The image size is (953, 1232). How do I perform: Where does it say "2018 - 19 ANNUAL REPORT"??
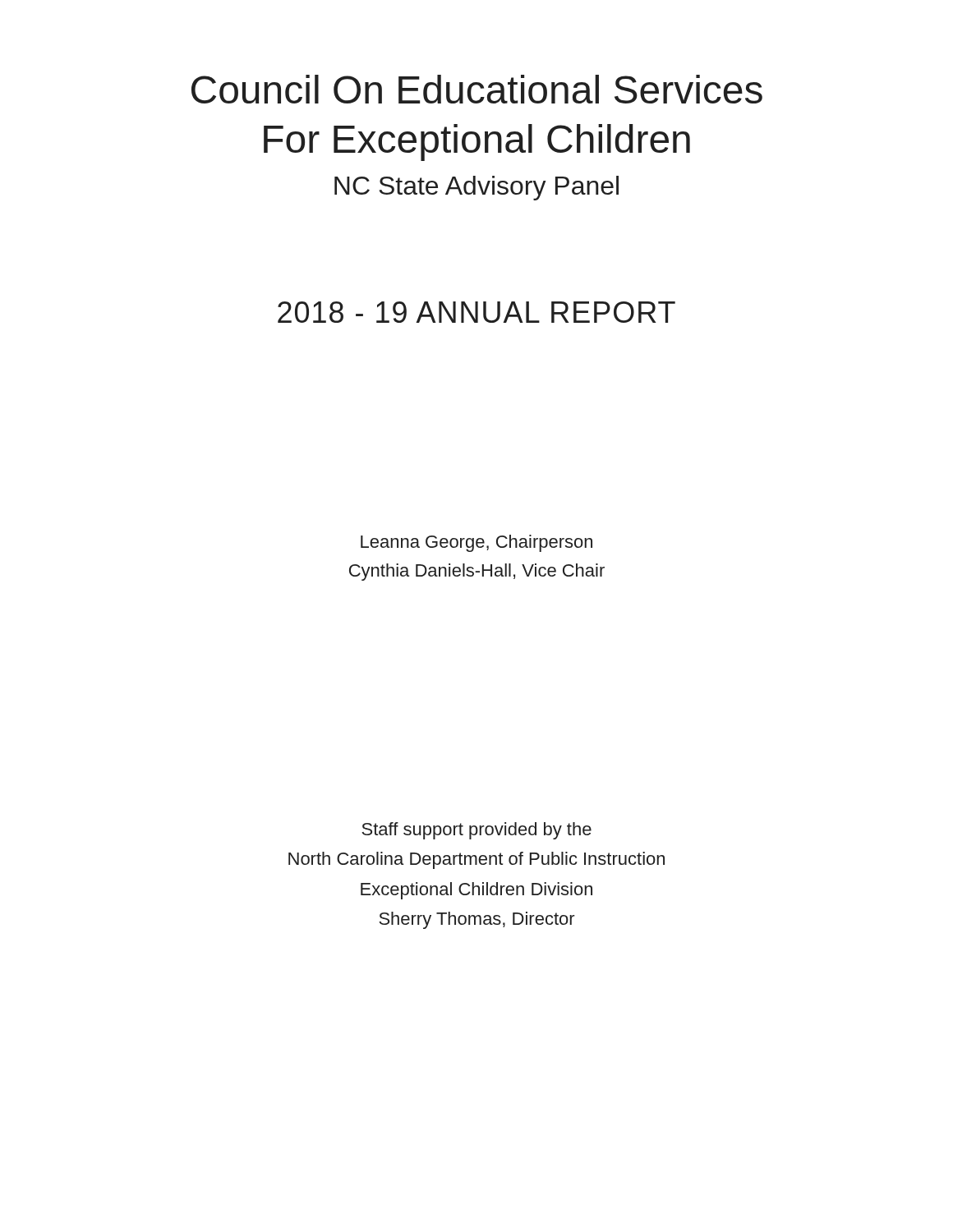[x=476, y=312]
